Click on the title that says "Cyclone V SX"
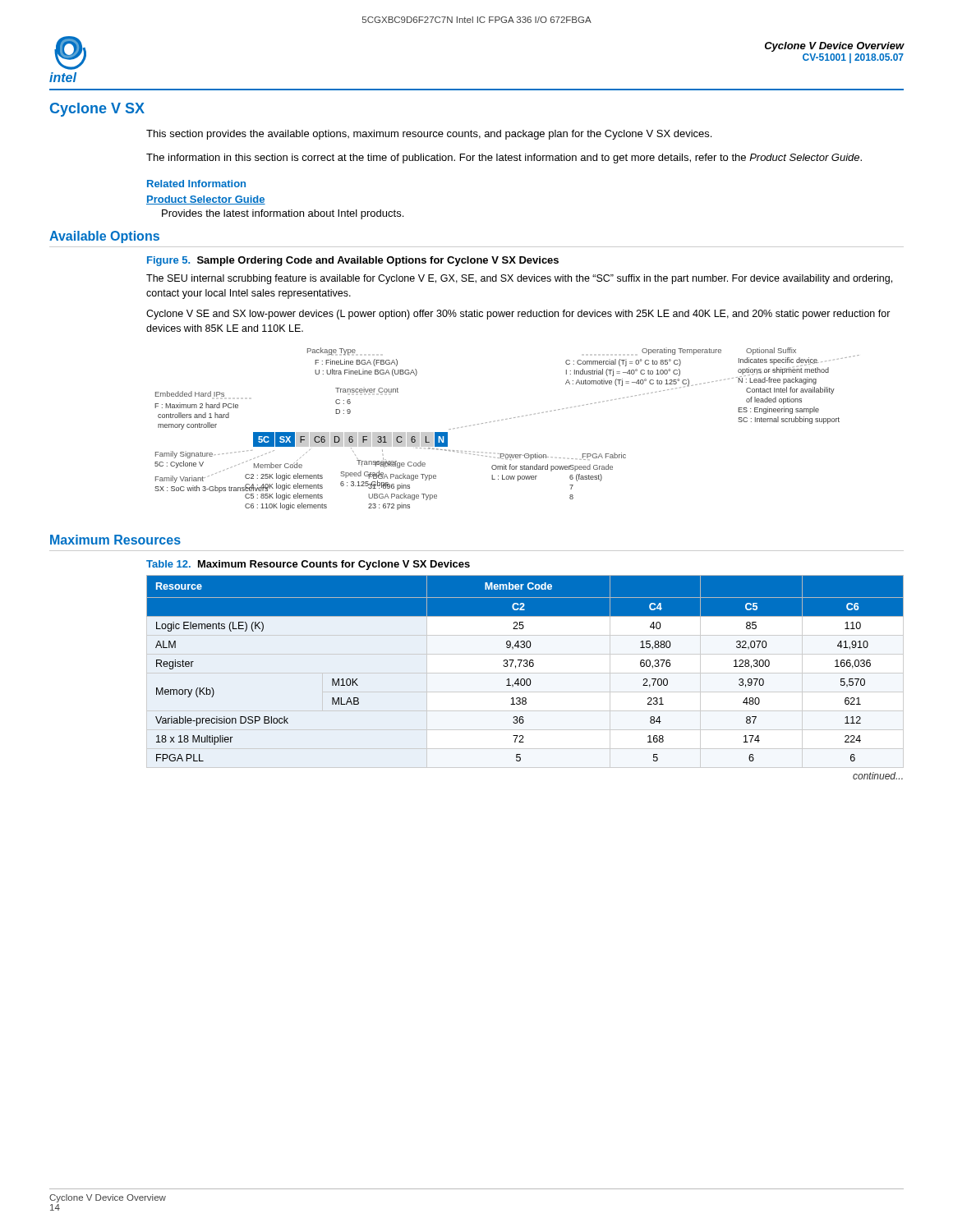Screen dimensions: 1232x953 (97, 108)
